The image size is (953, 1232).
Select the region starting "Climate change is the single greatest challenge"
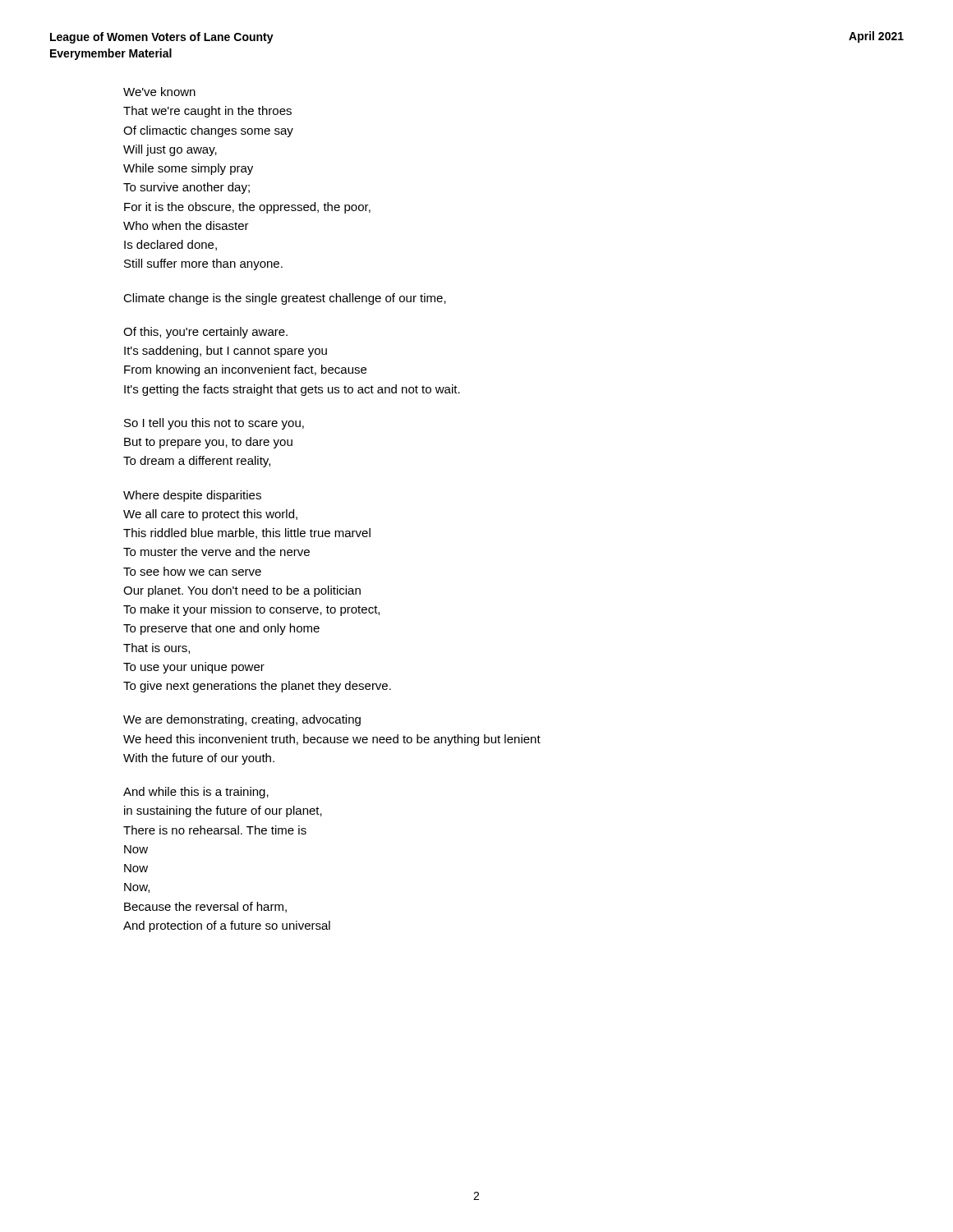285,297
